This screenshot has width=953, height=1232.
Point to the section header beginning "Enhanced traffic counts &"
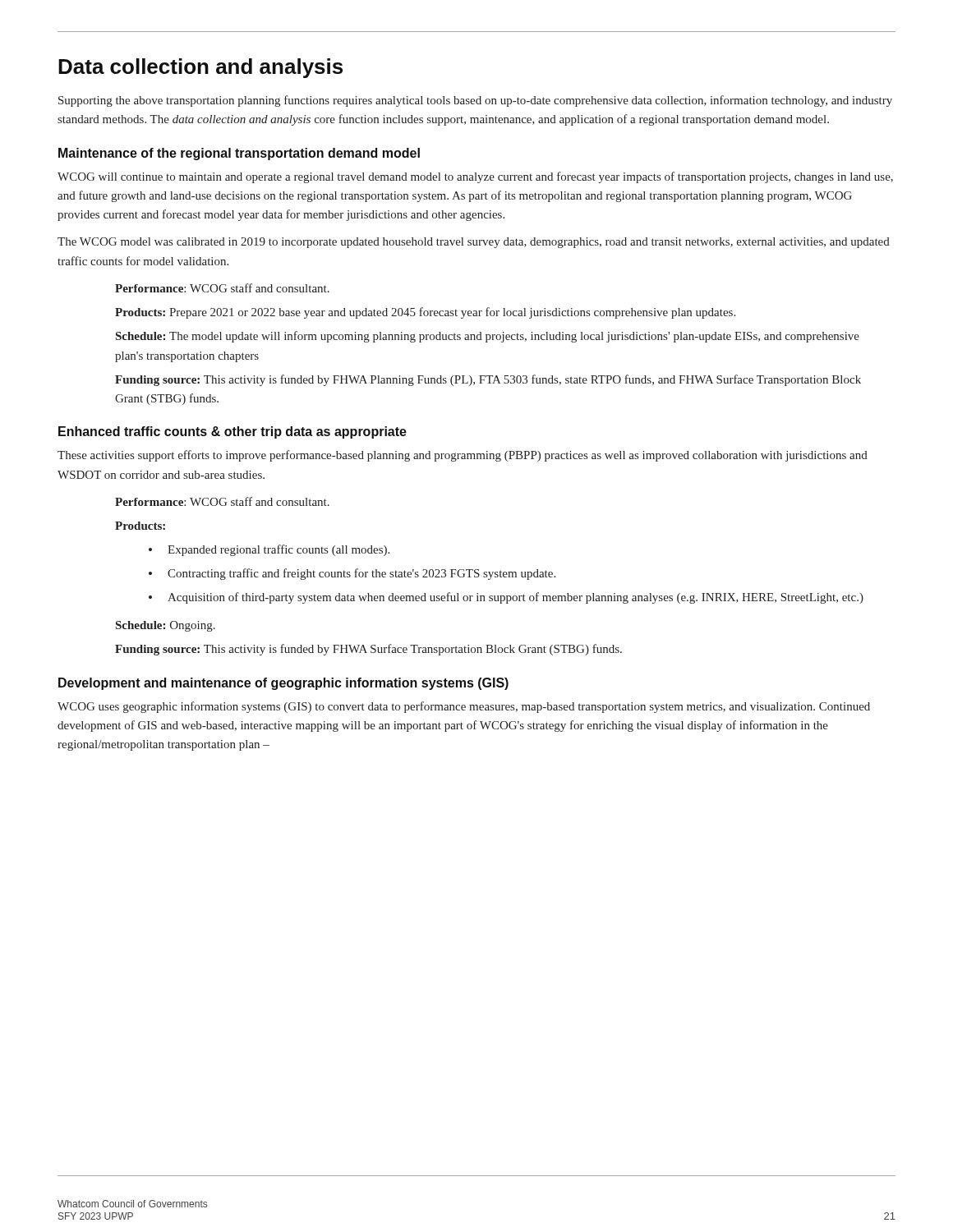tap(232, 432)
